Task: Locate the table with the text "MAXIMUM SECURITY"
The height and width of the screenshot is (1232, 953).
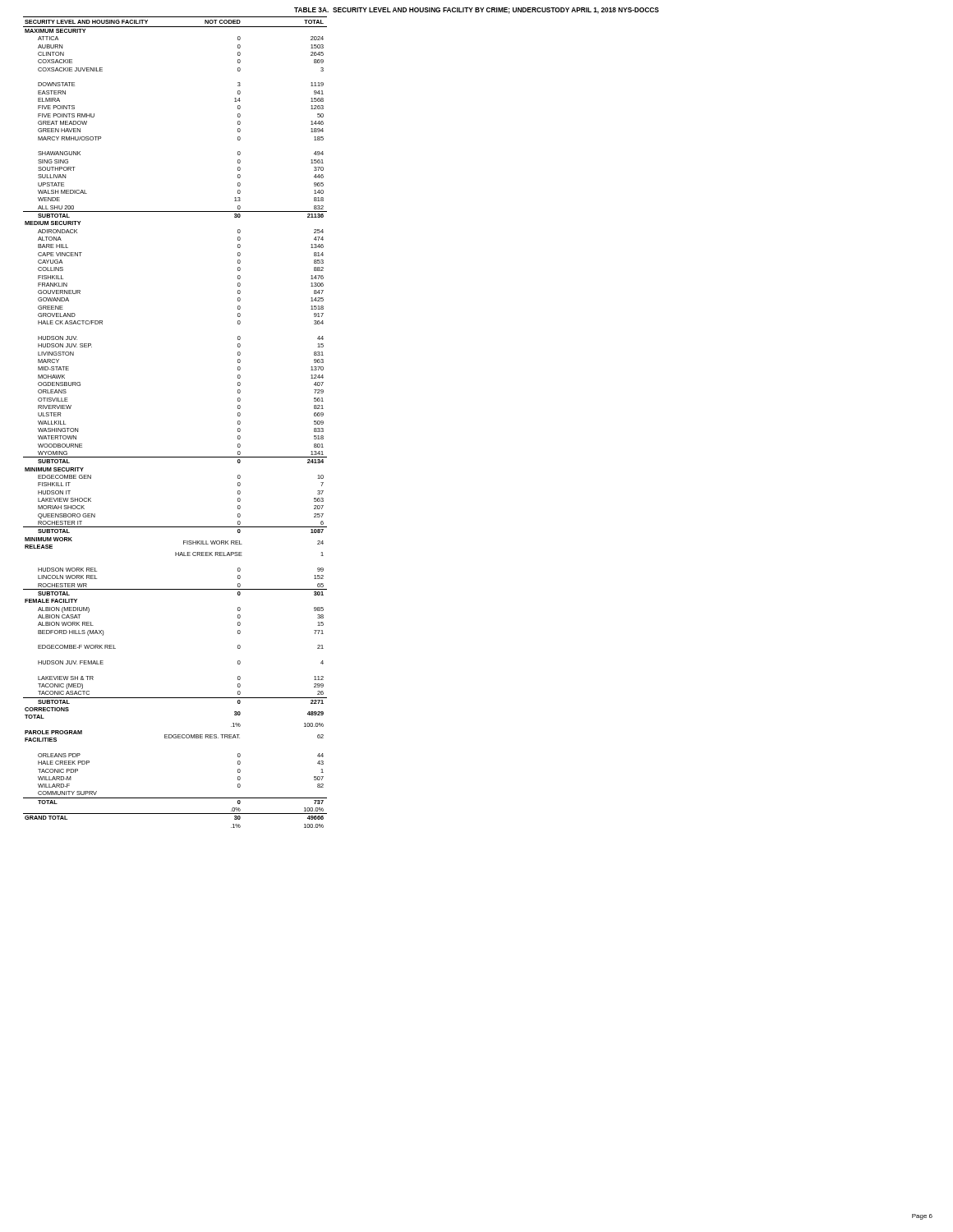Action: click(488, 30)
